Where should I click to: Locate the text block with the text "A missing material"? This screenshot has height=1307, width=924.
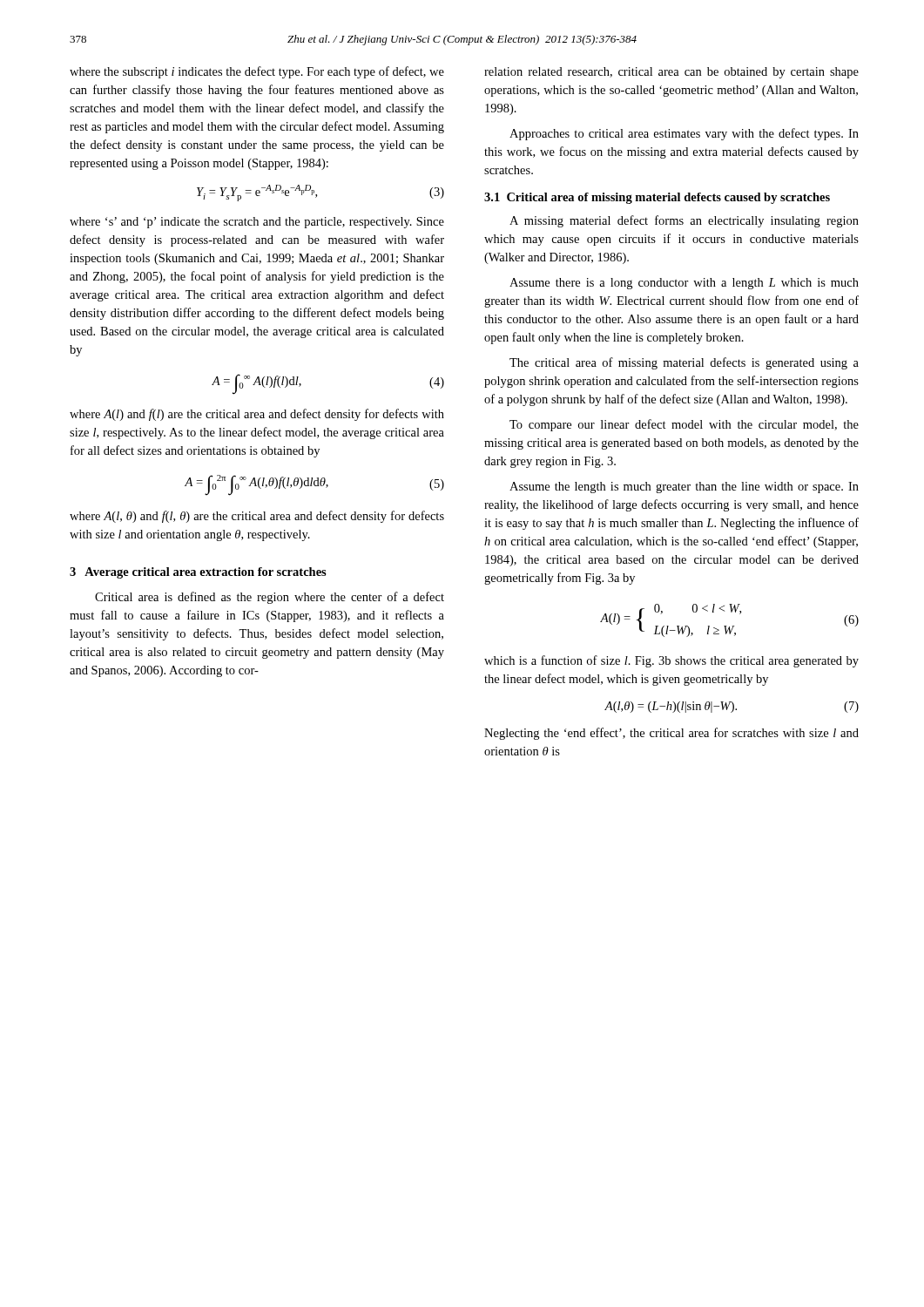click(671, 400)
